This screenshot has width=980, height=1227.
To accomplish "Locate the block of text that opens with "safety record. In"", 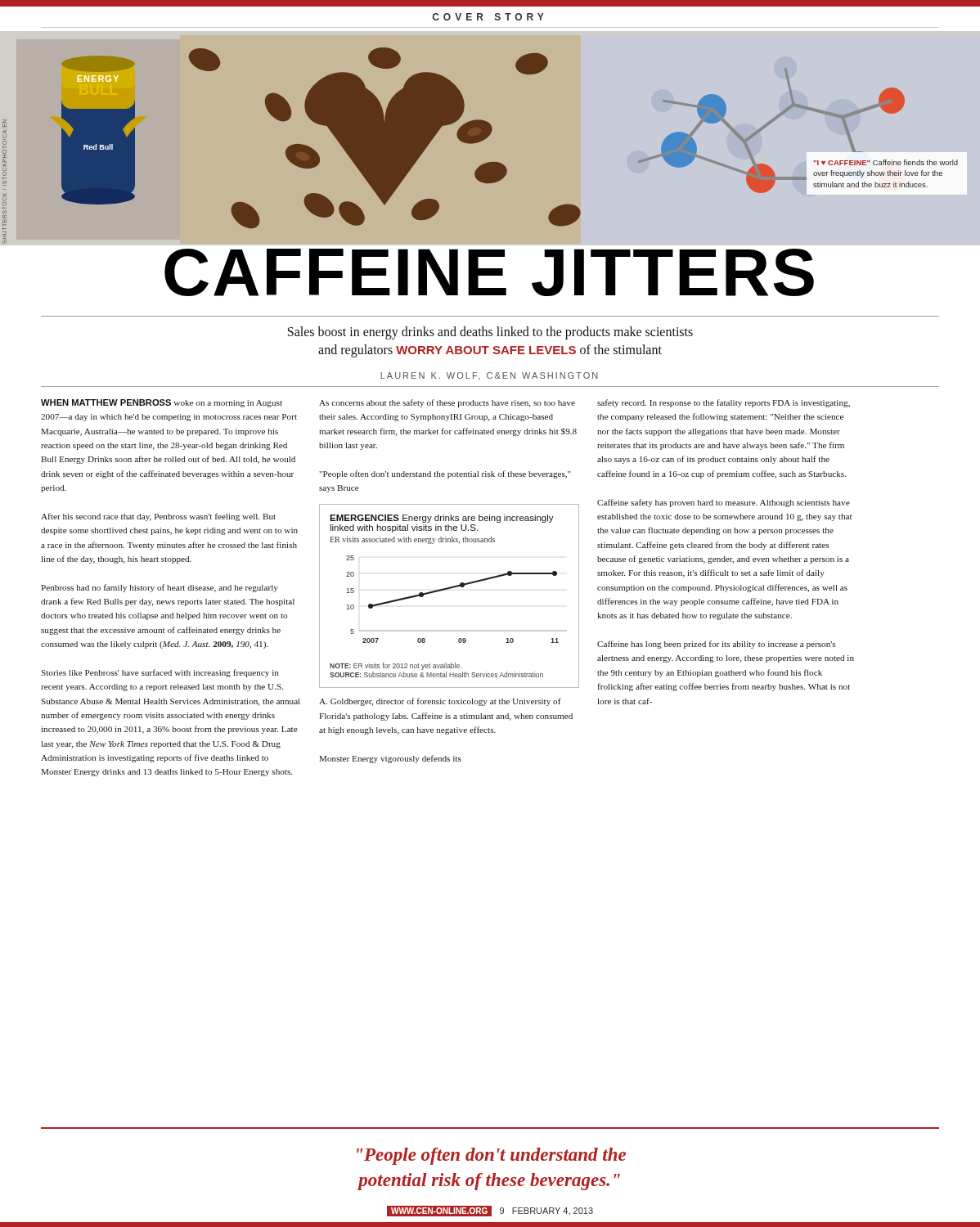I will [726, 552].
